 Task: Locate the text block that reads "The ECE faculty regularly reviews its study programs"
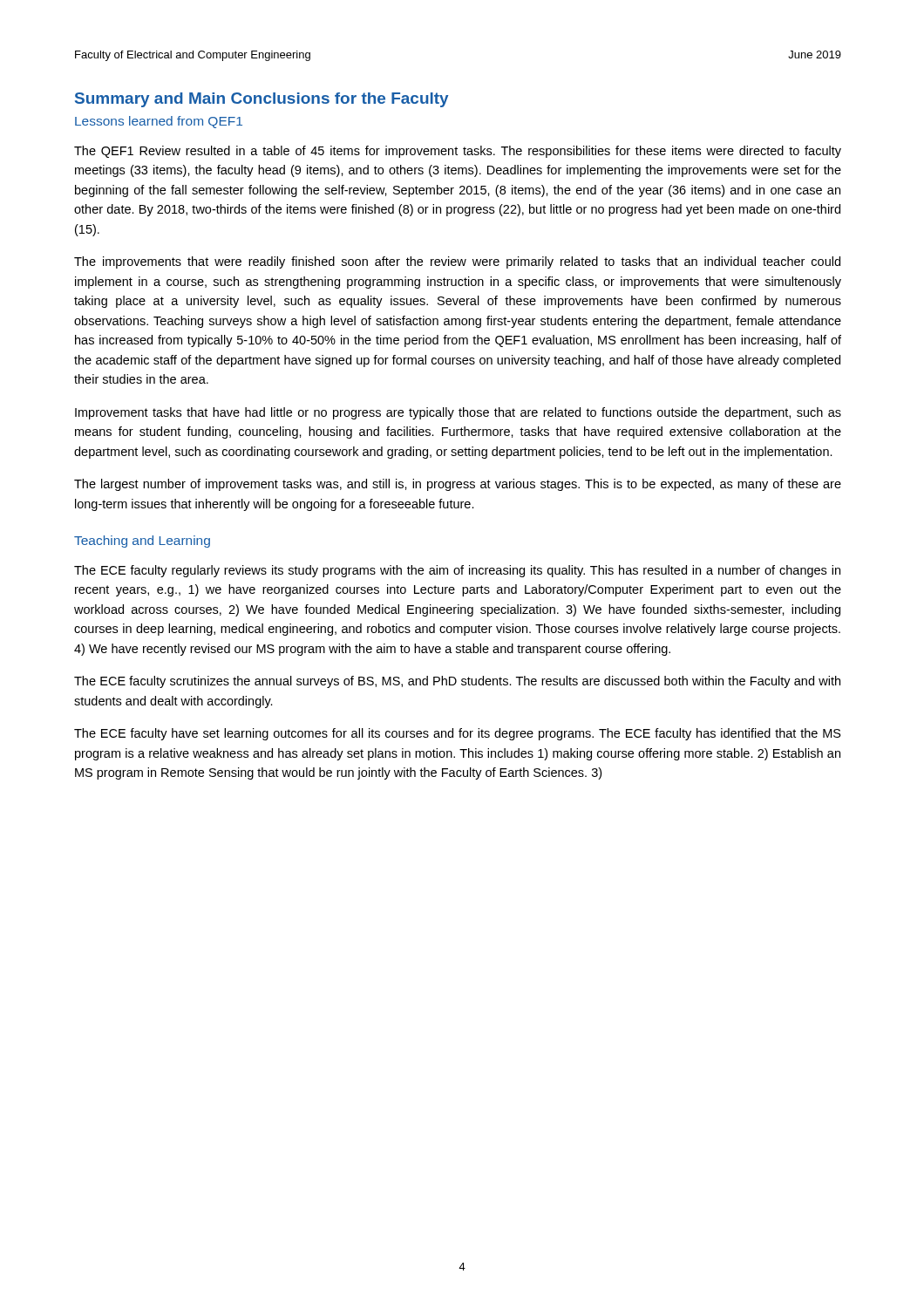pyautogui.click(x=458, y=609)
